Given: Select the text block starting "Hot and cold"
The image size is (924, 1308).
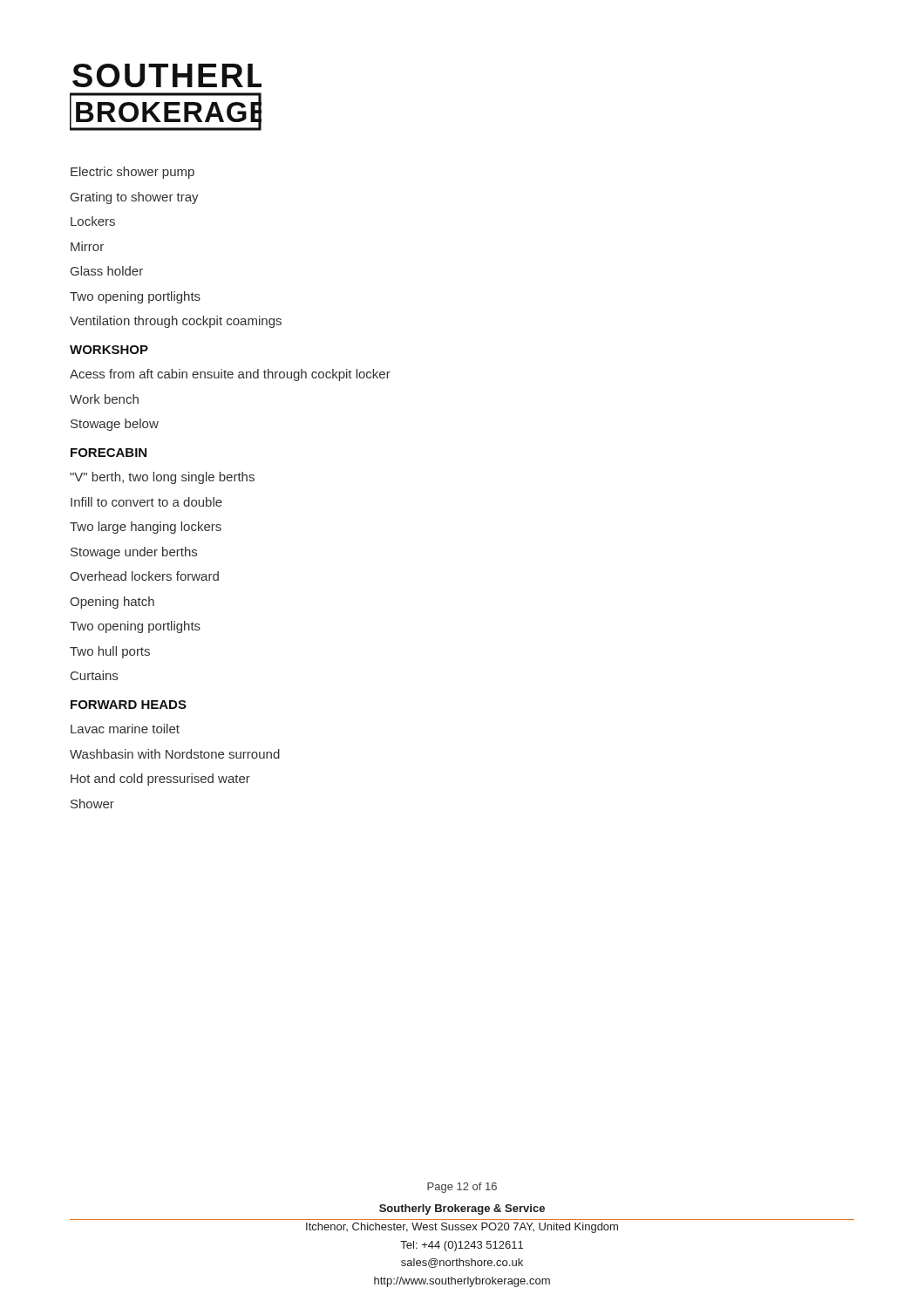Looking at the screenshot, I should pyautogui.click(x=160, y=778).
